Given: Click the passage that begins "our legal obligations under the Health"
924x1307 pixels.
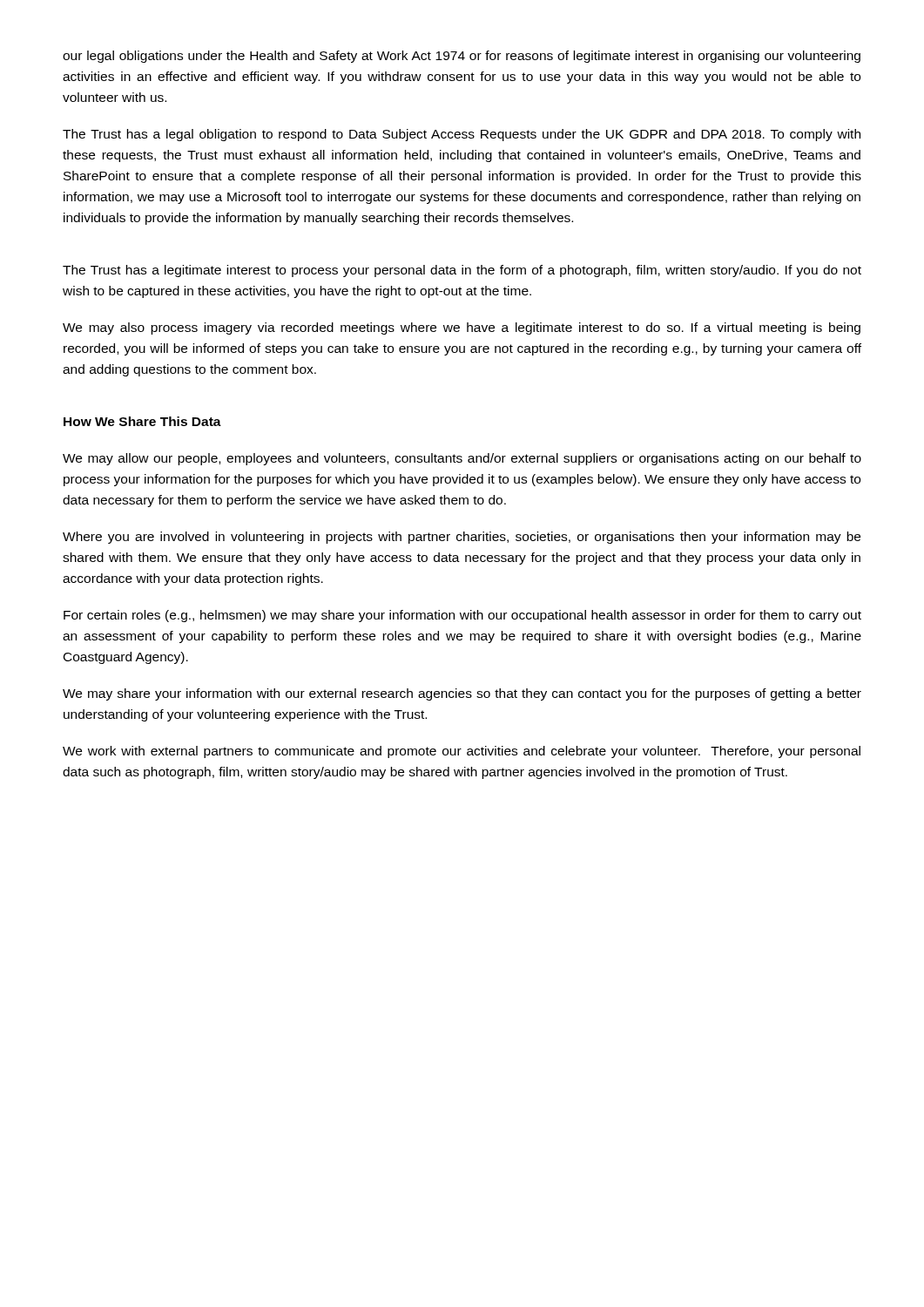Looking at the screenshot, I should pos(462,76).
